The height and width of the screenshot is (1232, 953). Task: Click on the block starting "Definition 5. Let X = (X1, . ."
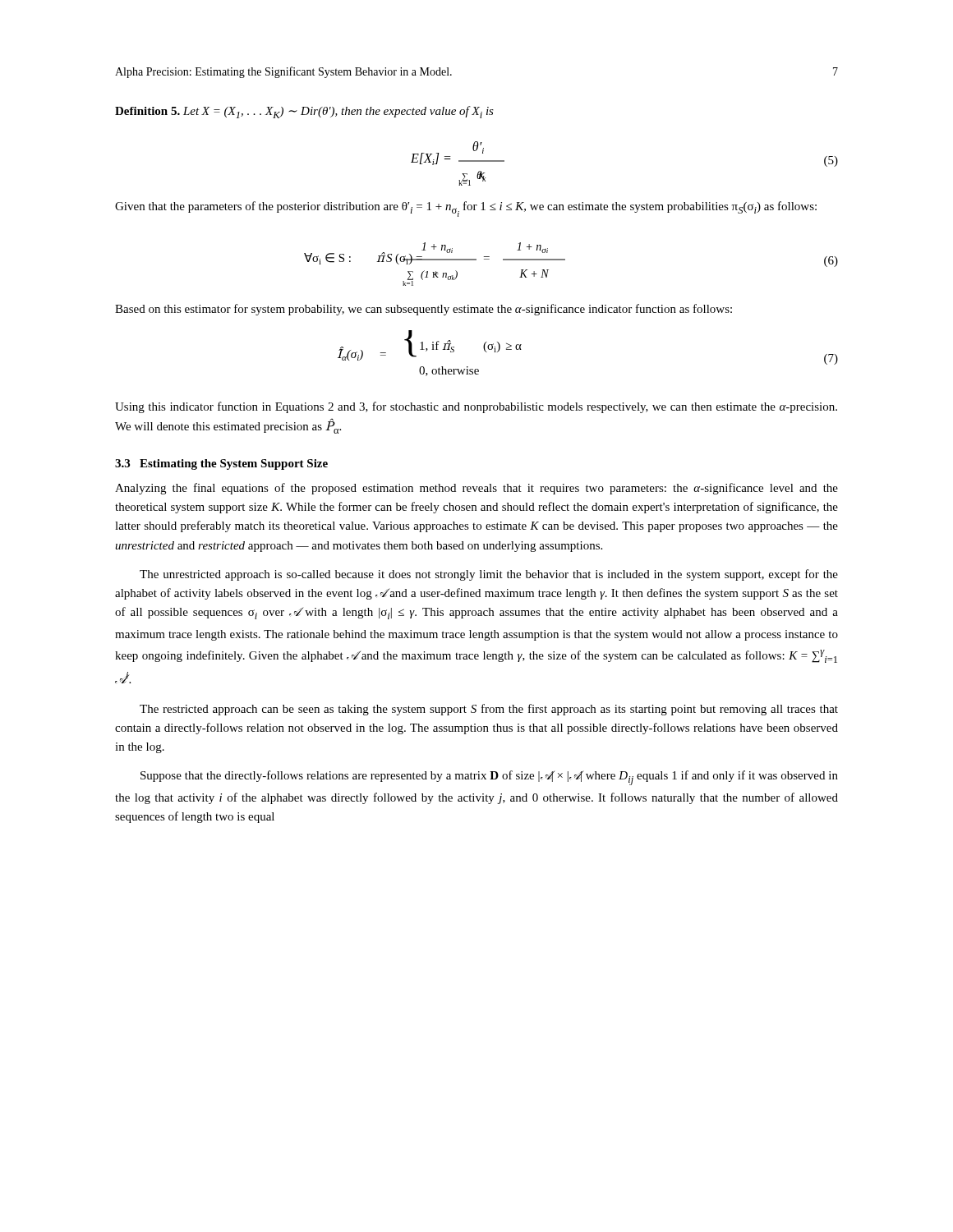click(304, 113)
